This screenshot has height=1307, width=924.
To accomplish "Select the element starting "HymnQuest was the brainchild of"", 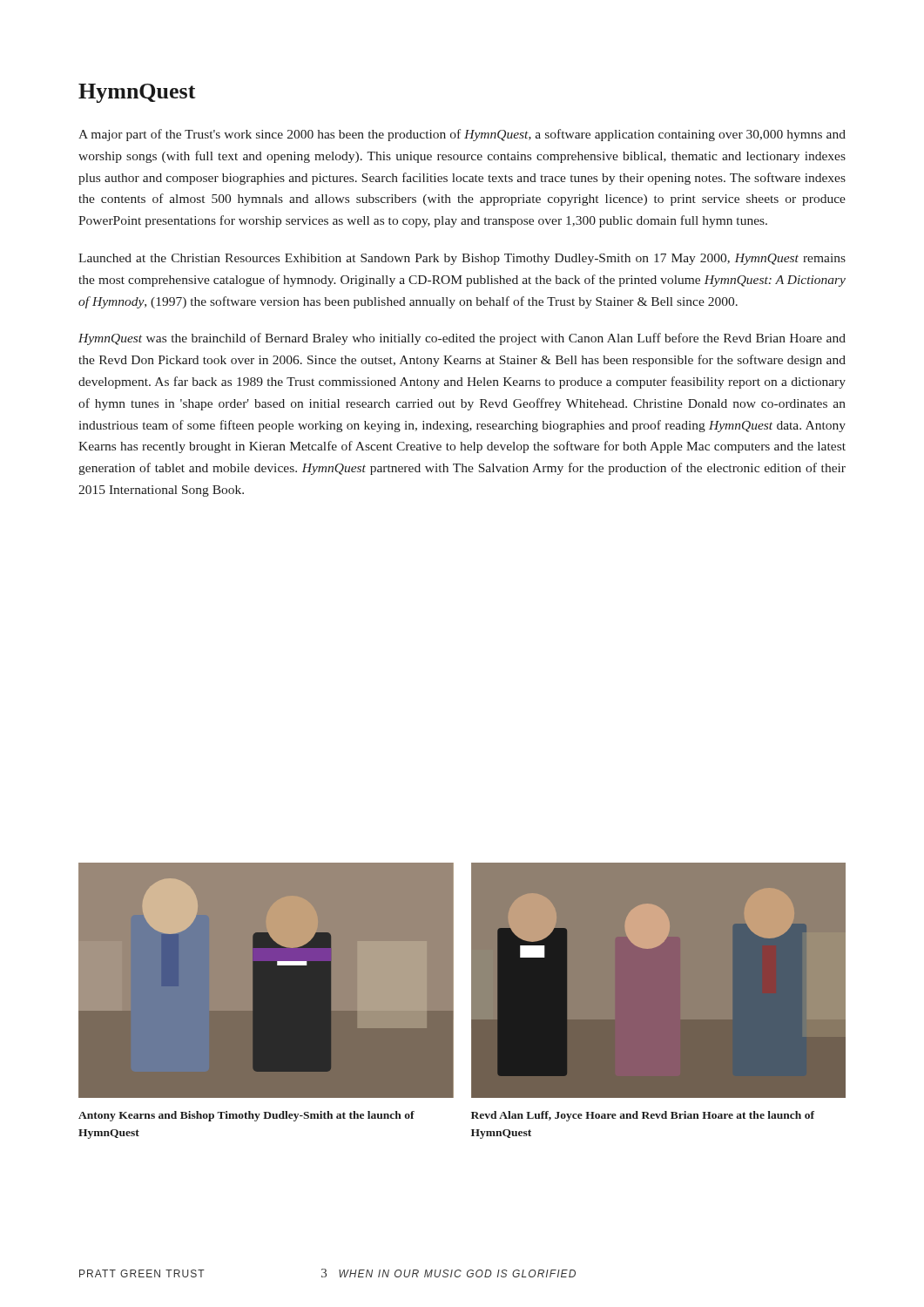I will pos(462,414).
